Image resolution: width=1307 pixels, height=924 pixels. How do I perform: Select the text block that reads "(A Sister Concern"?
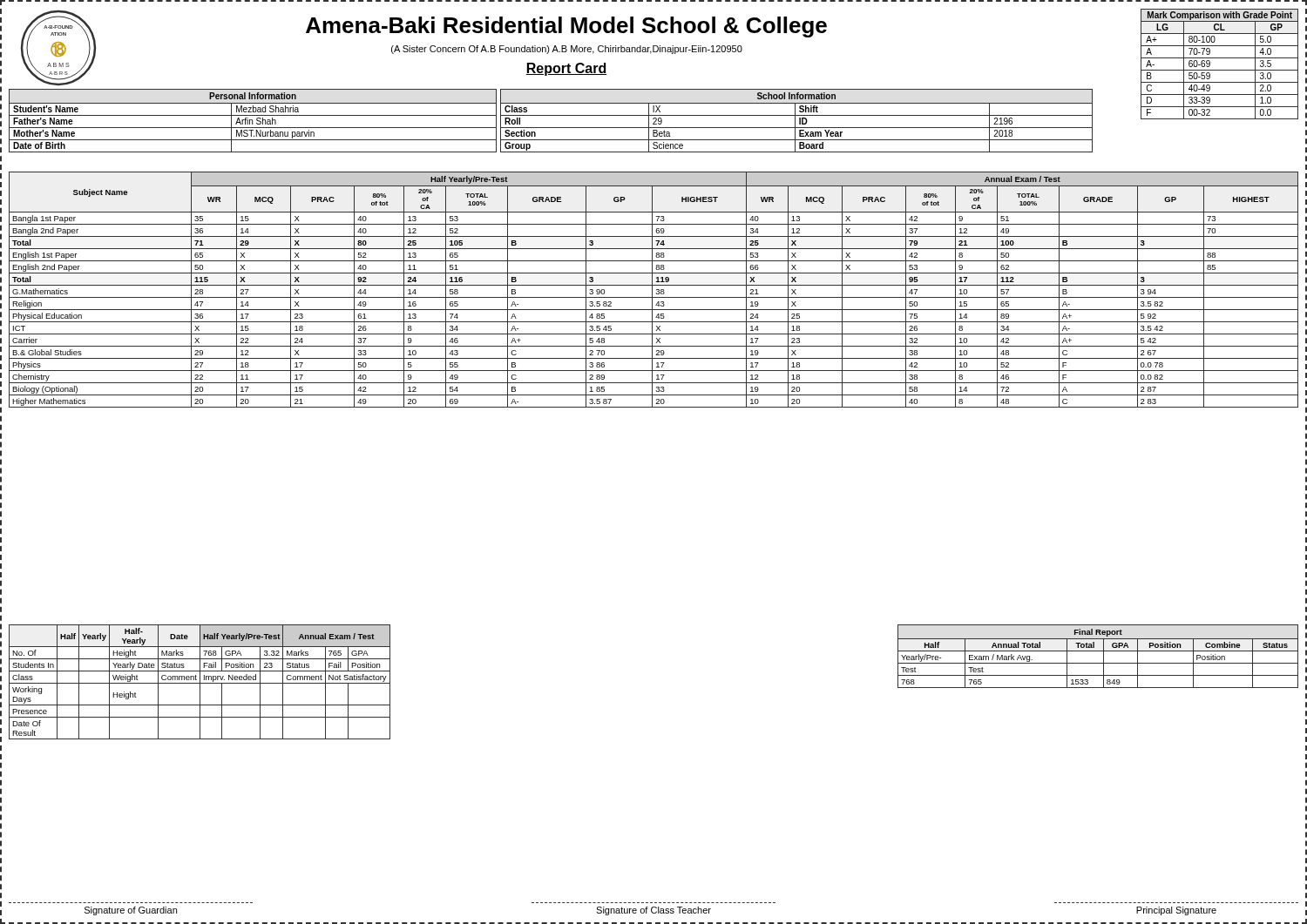pyautogui.click(x=566, y=49)
